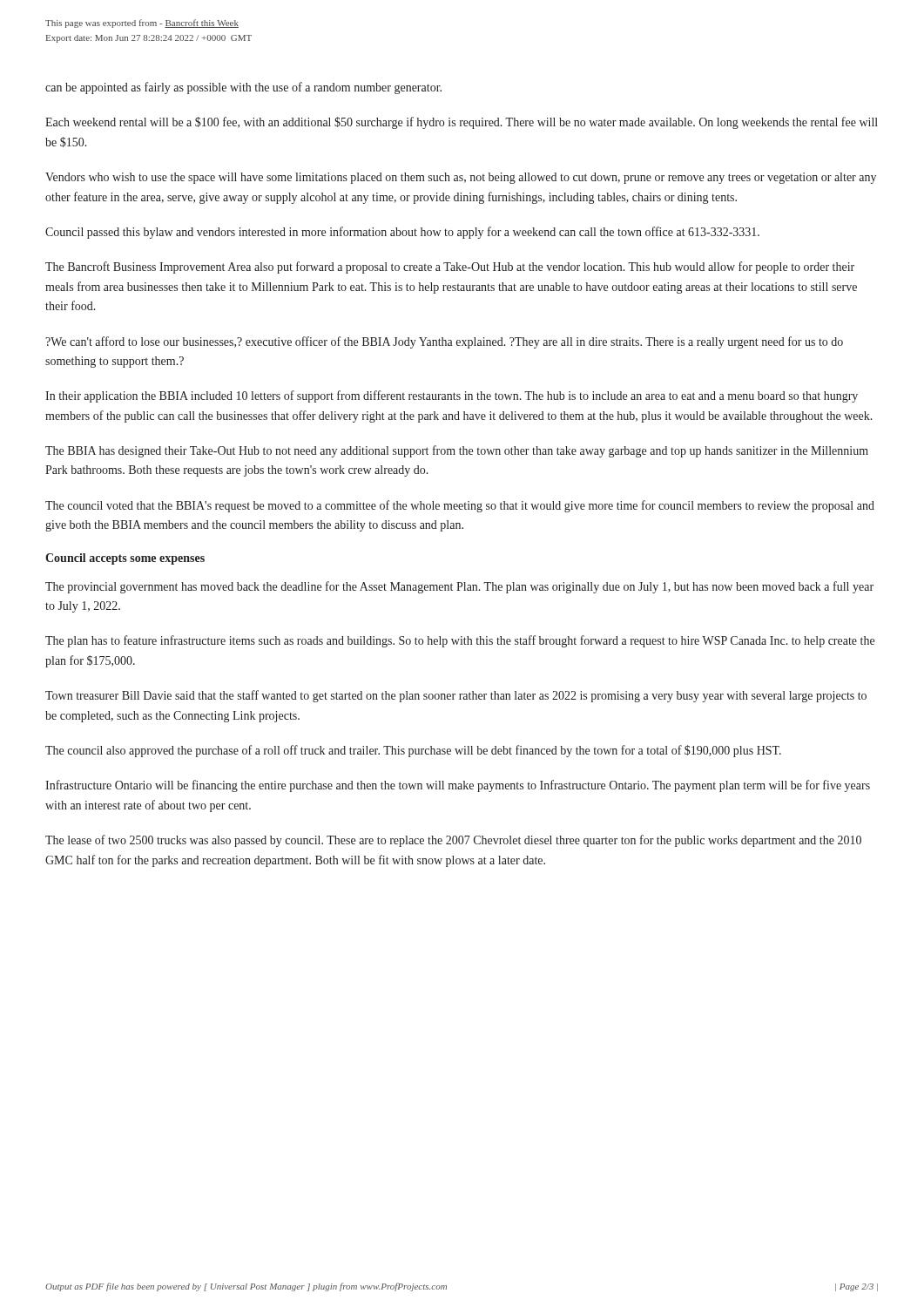Navigate to the region starting "The BBIA has designed their Take-Out"
The height and width of the screenshot is (1307, 924).
coord(457,461)
